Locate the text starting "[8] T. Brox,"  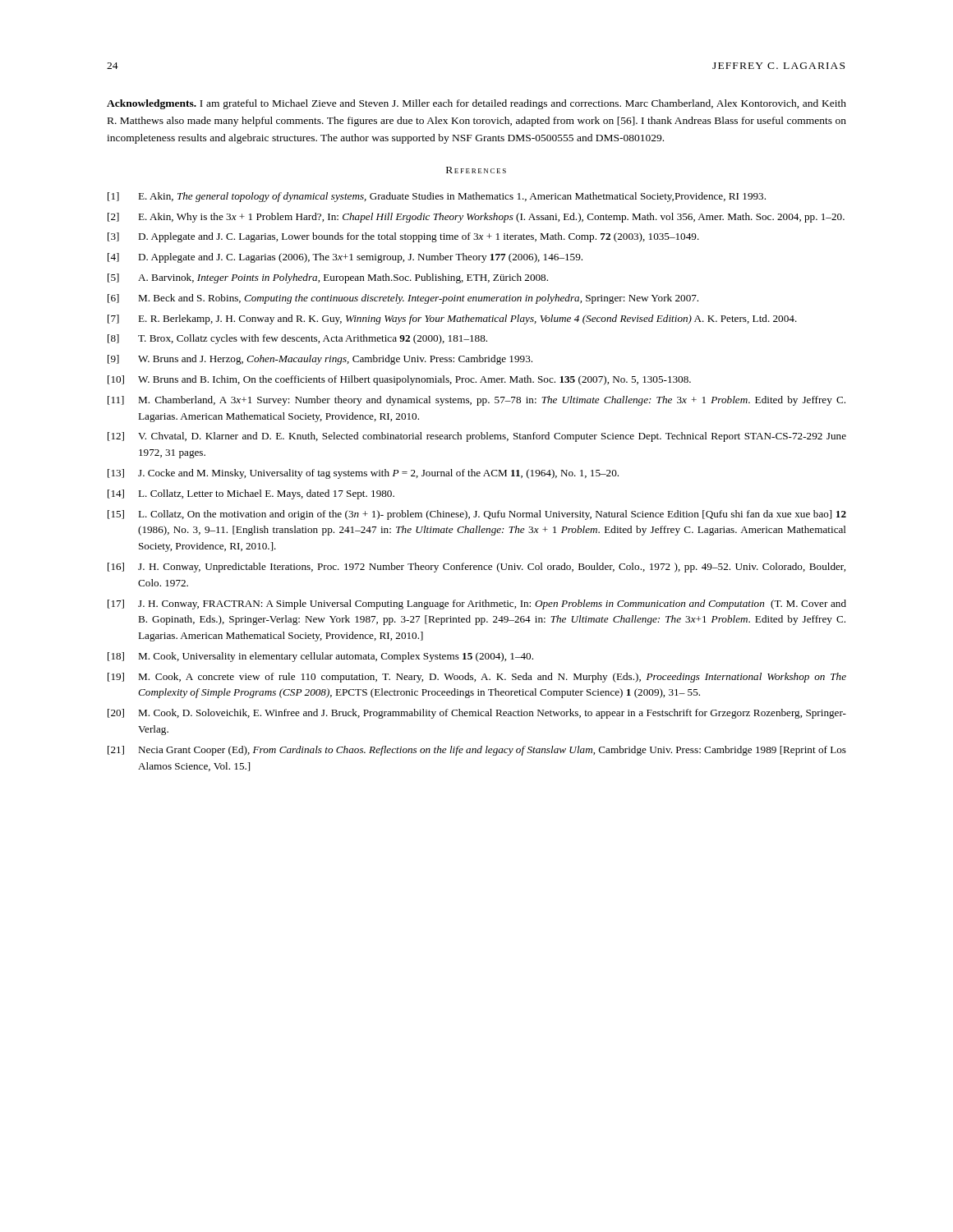point(476,339)
